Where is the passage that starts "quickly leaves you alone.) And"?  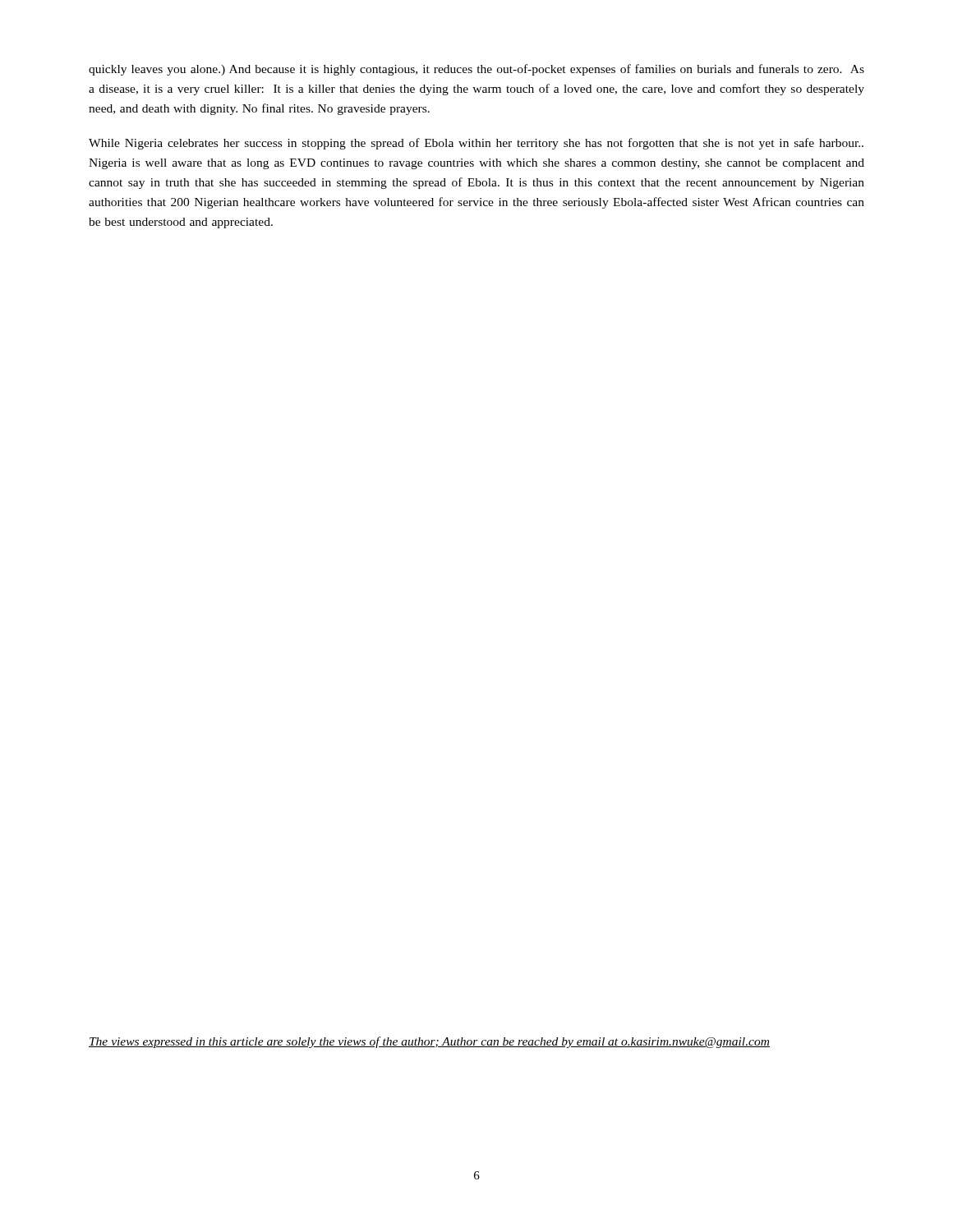point(476,88)
